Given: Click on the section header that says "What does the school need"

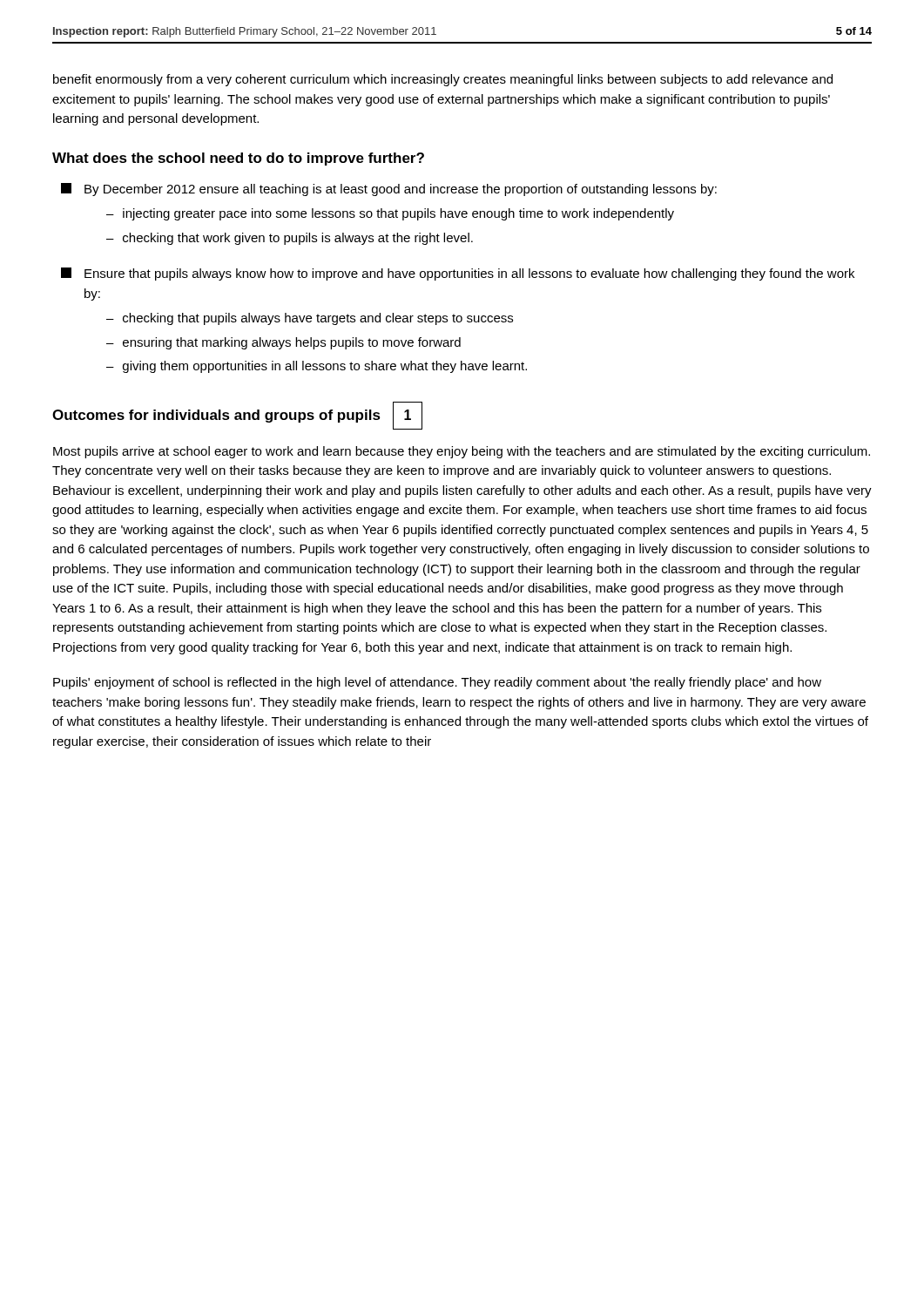Looking at the screenshot, I should [239, 158].
